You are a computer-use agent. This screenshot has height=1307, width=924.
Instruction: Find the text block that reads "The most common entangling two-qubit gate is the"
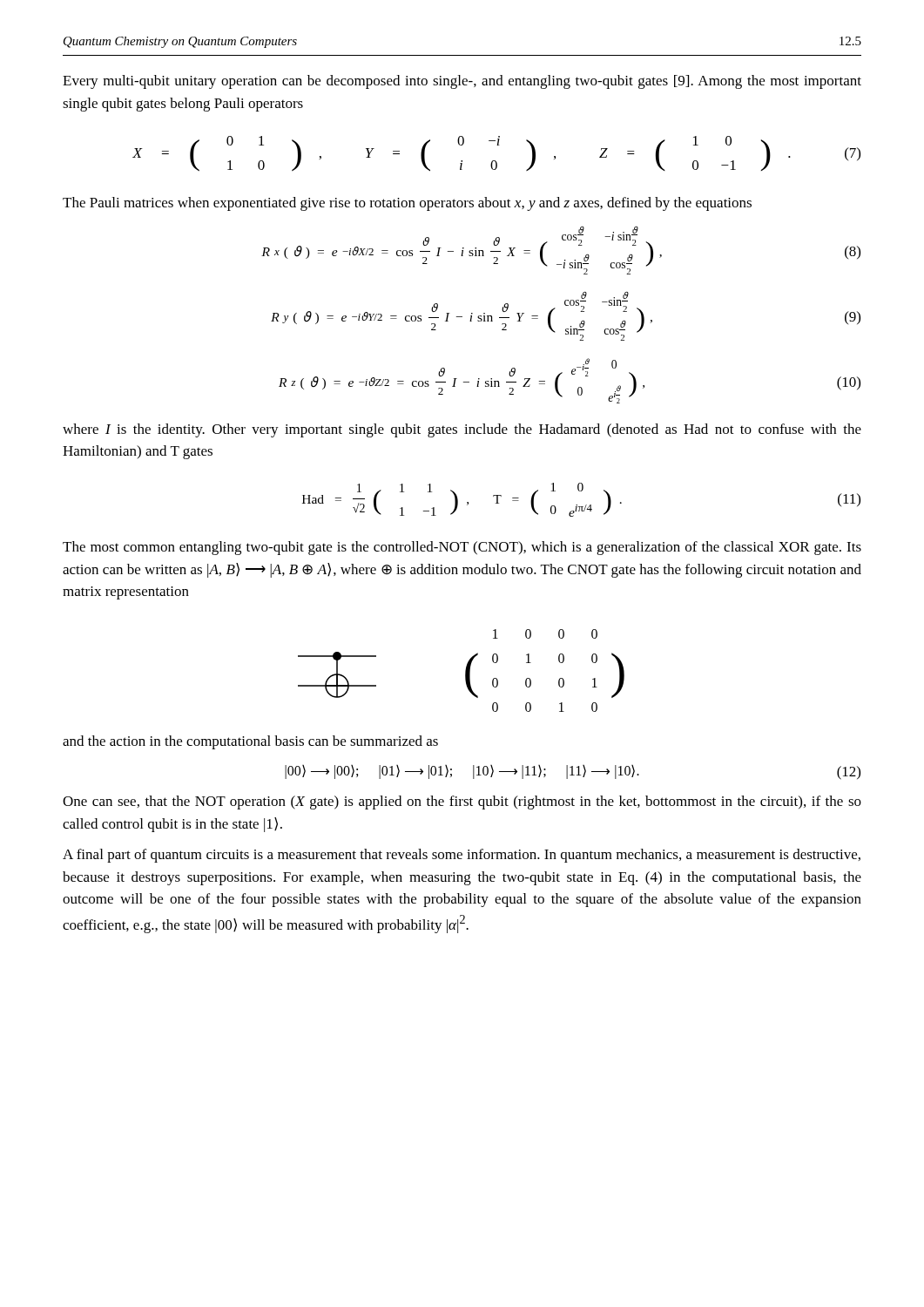[x=462, y=569]
